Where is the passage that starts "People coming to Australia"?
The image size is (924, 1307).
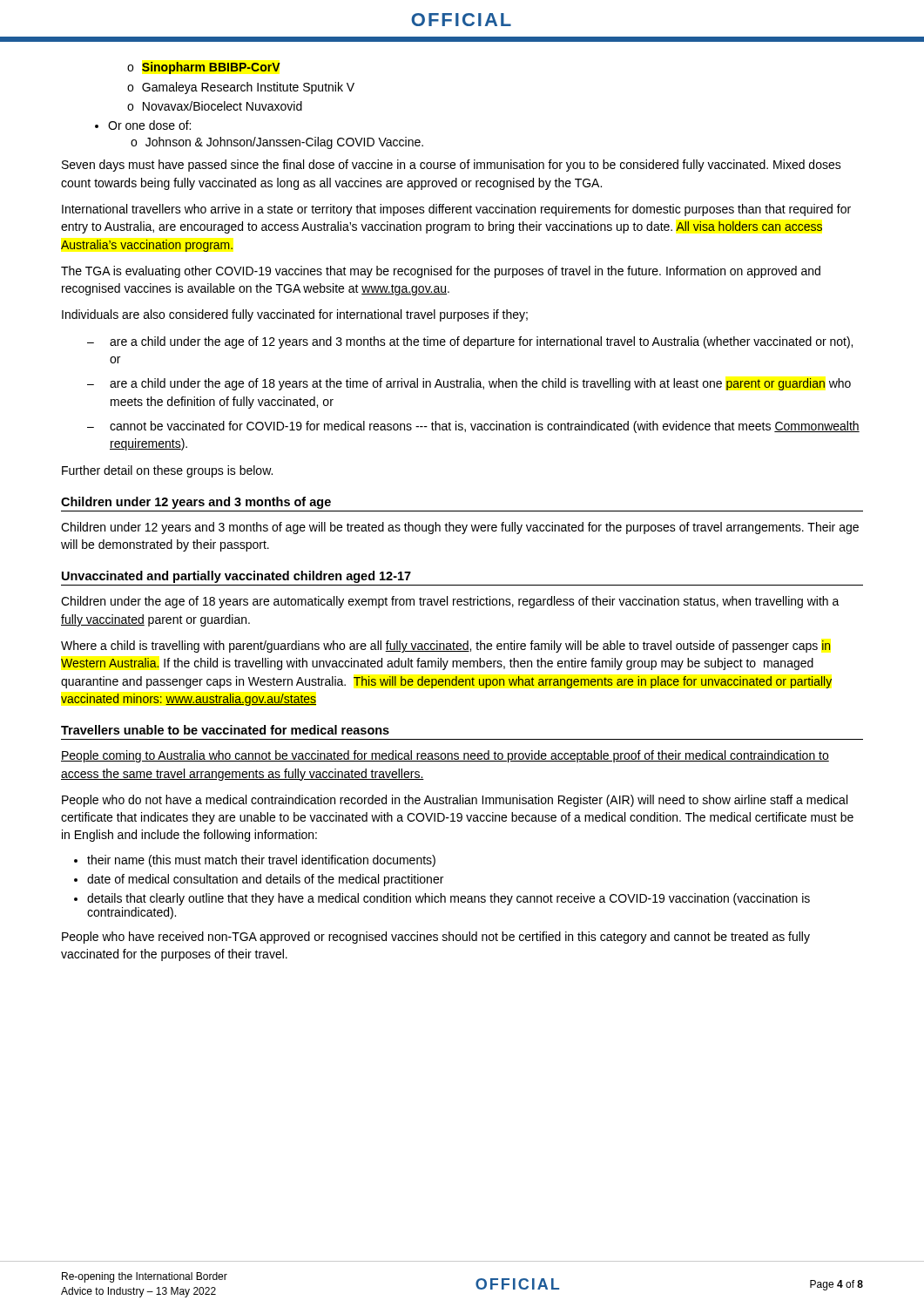coord(445,764)
